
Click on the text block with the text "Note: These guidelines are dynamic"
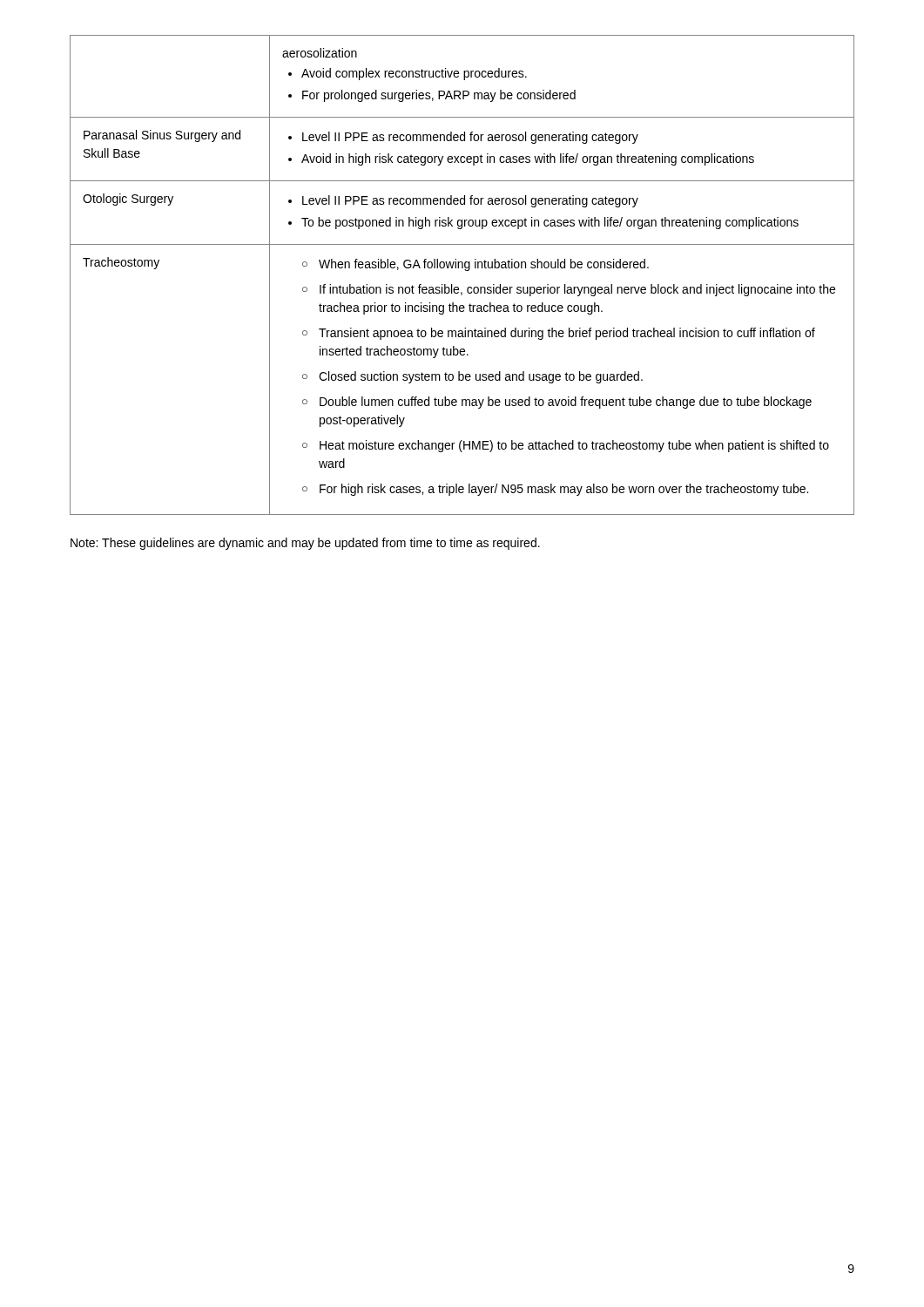coord(305,543)
